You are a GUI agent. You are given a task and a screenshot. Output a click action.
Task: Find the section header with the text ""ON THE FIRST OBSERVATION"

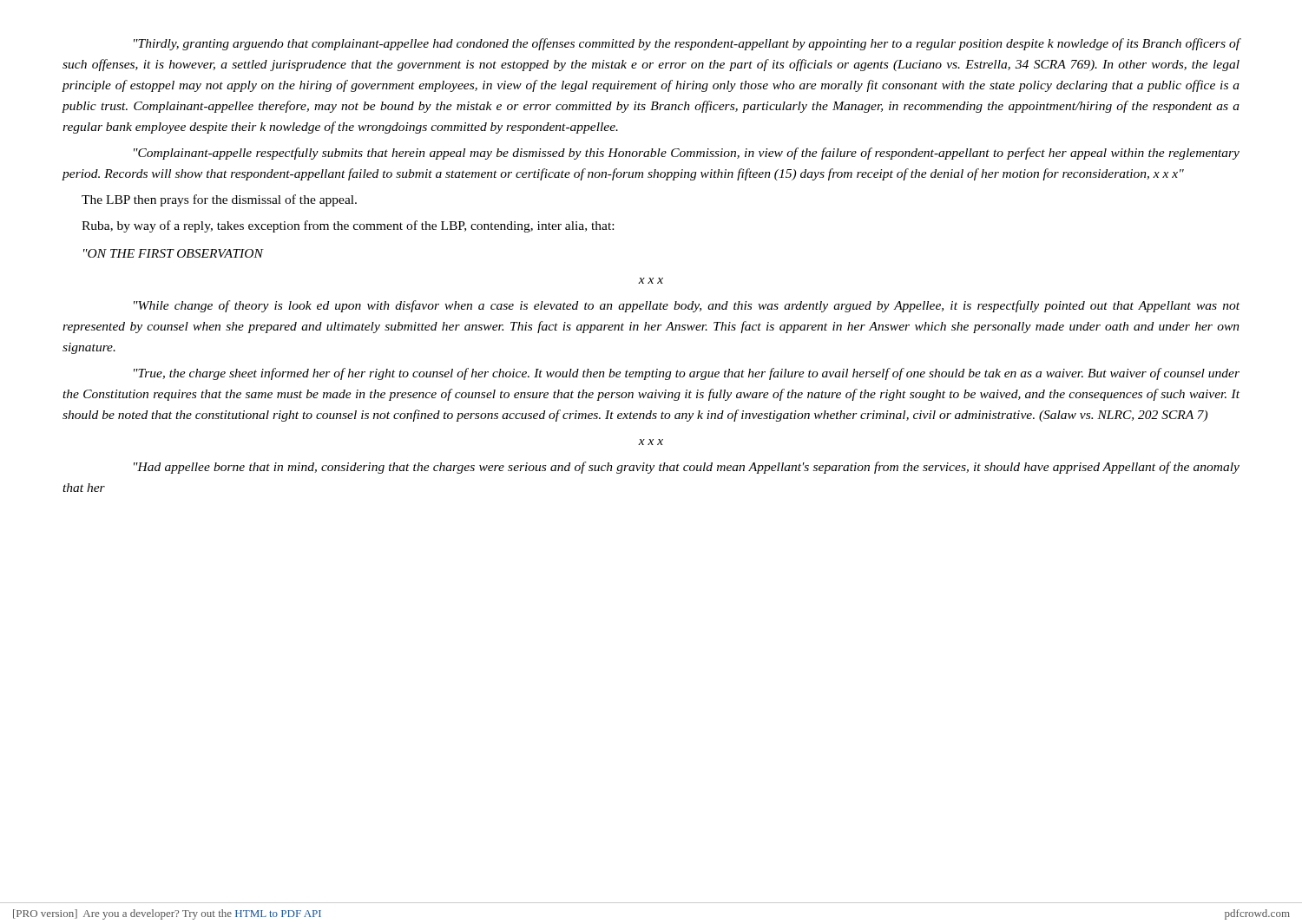point(174,253)
